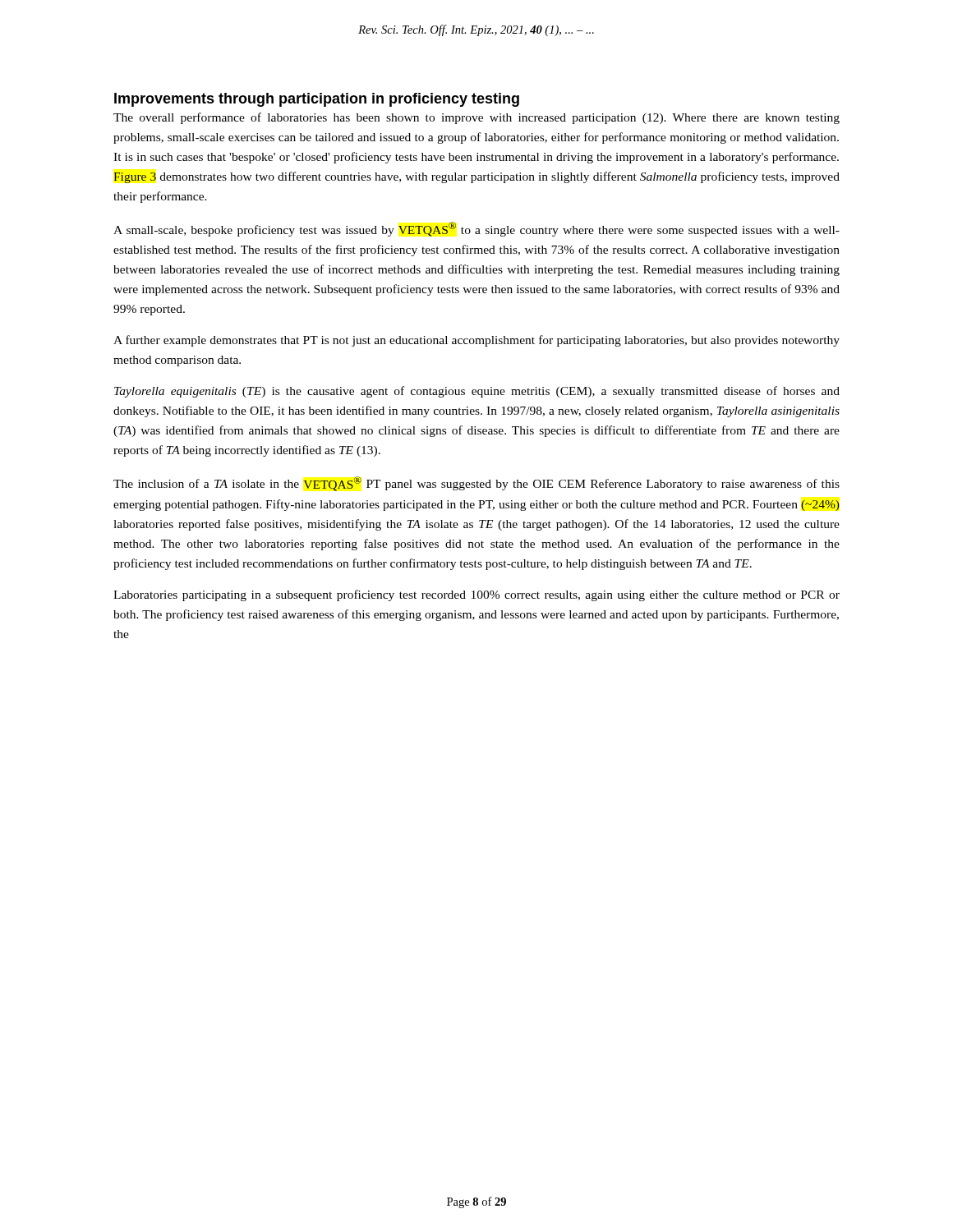
Task: Find the element starting "A small-scale, bespoke proficiency test was issued by"
Action: pyautogui.click(x=476, y=268)
